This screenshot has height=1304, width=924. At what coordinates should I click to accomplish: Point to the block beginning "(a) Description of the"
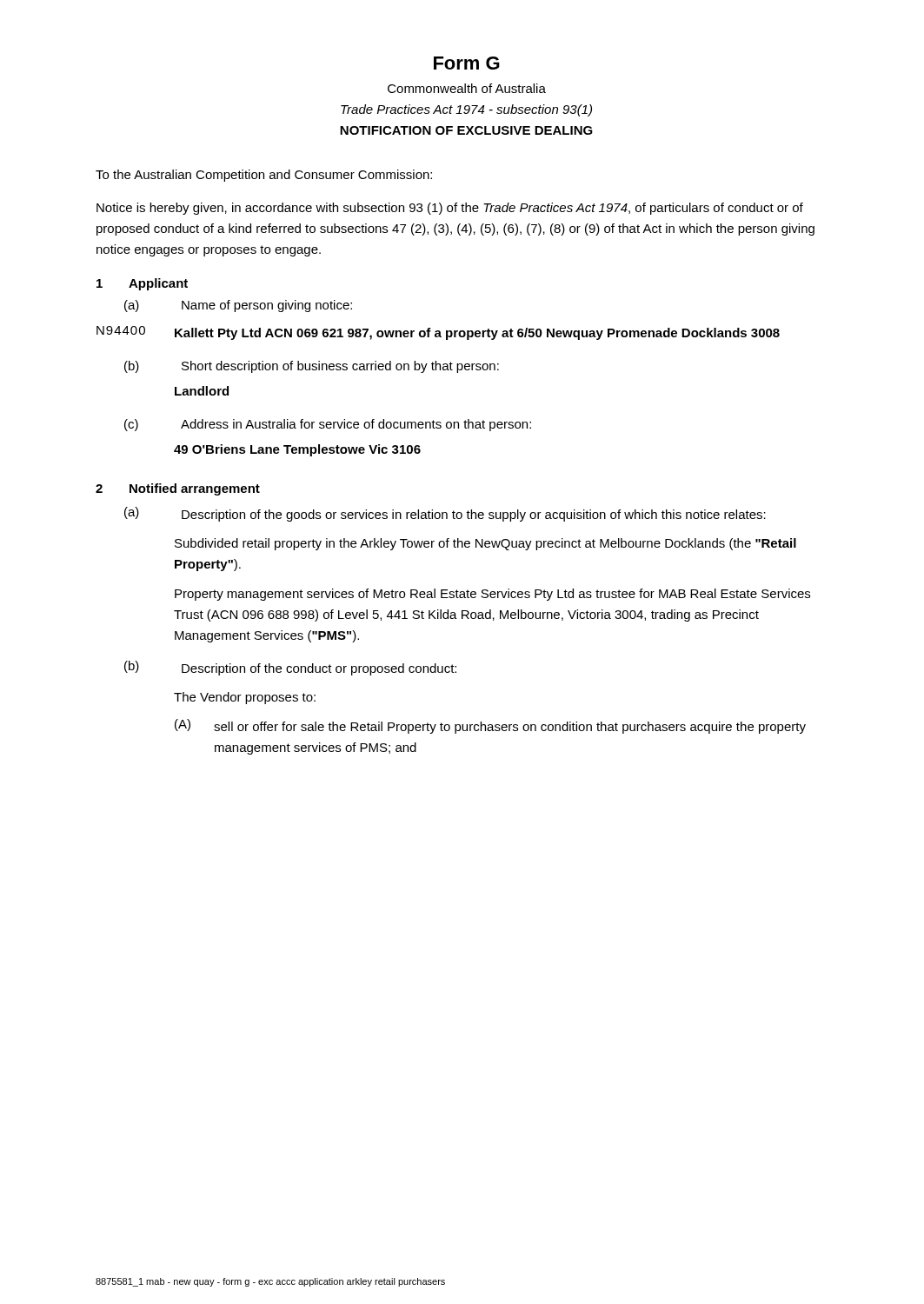tap(431, 514)
